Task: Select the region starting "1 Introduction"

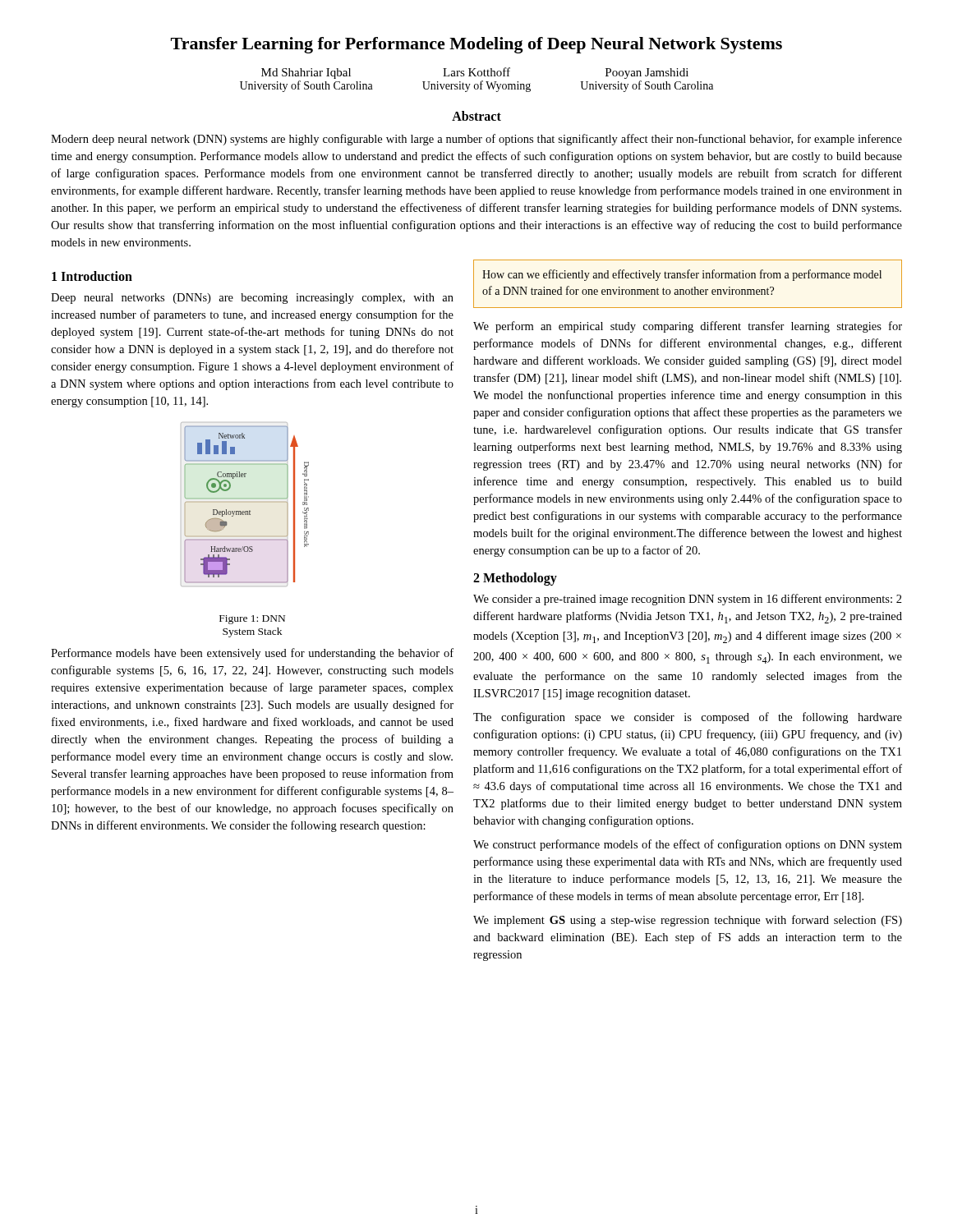Action: 92,276
